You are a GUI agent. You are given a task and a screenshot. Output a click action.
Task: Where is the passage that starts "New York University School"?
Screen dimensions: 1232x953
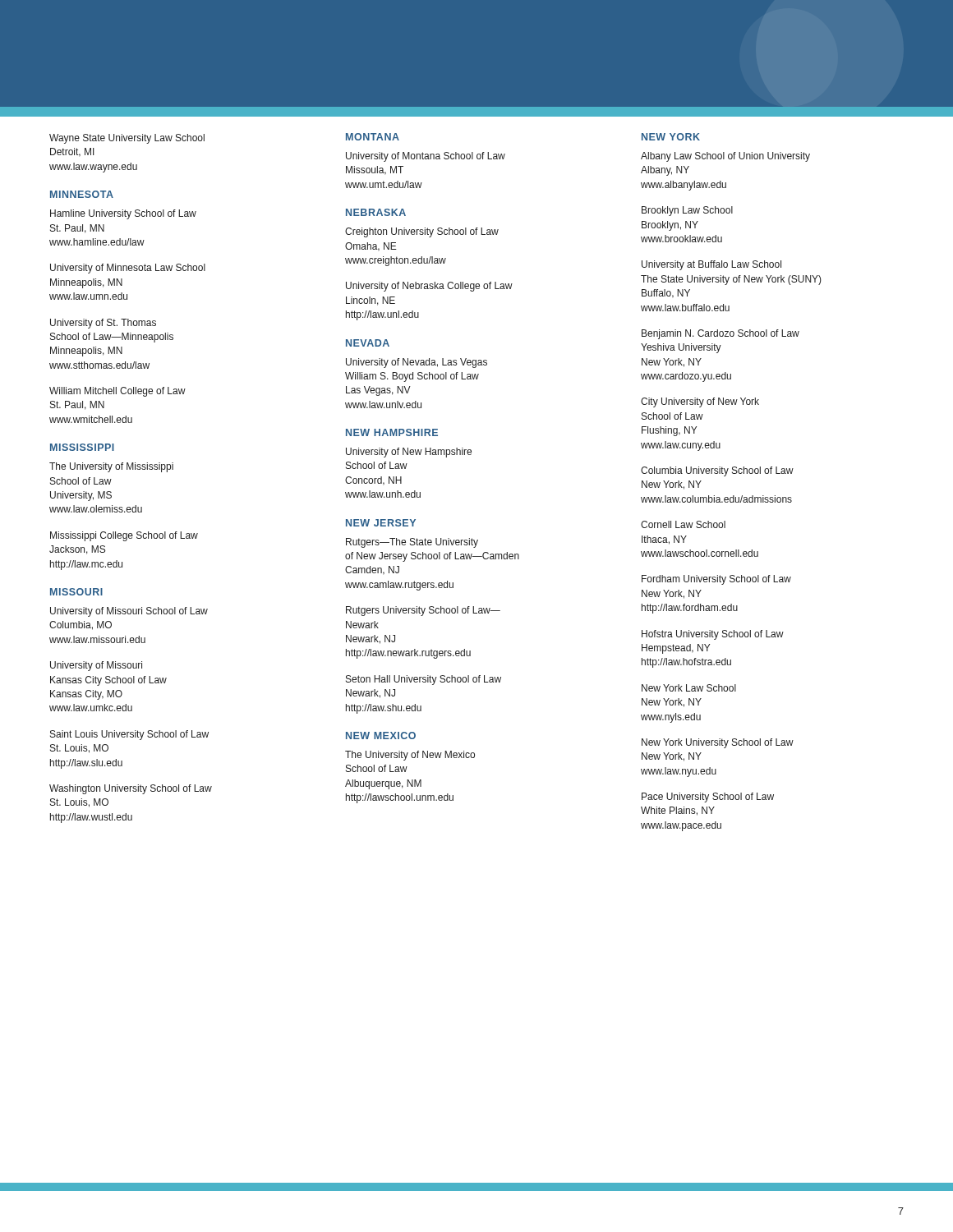(x=718, y=743)
